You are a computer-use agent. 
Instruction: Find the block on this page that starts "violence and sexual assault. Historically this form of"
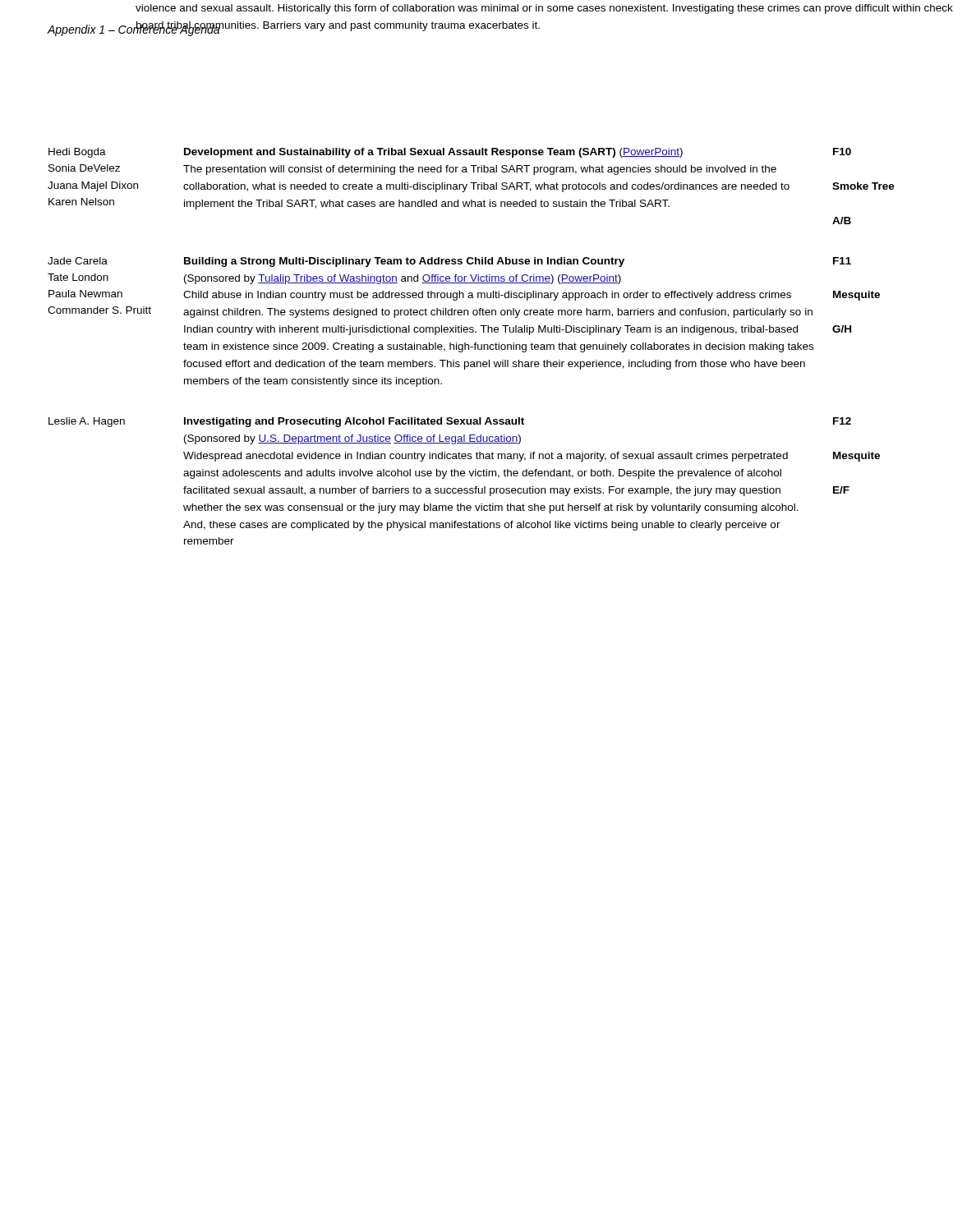pyautogui.click(x=544, y=16)
